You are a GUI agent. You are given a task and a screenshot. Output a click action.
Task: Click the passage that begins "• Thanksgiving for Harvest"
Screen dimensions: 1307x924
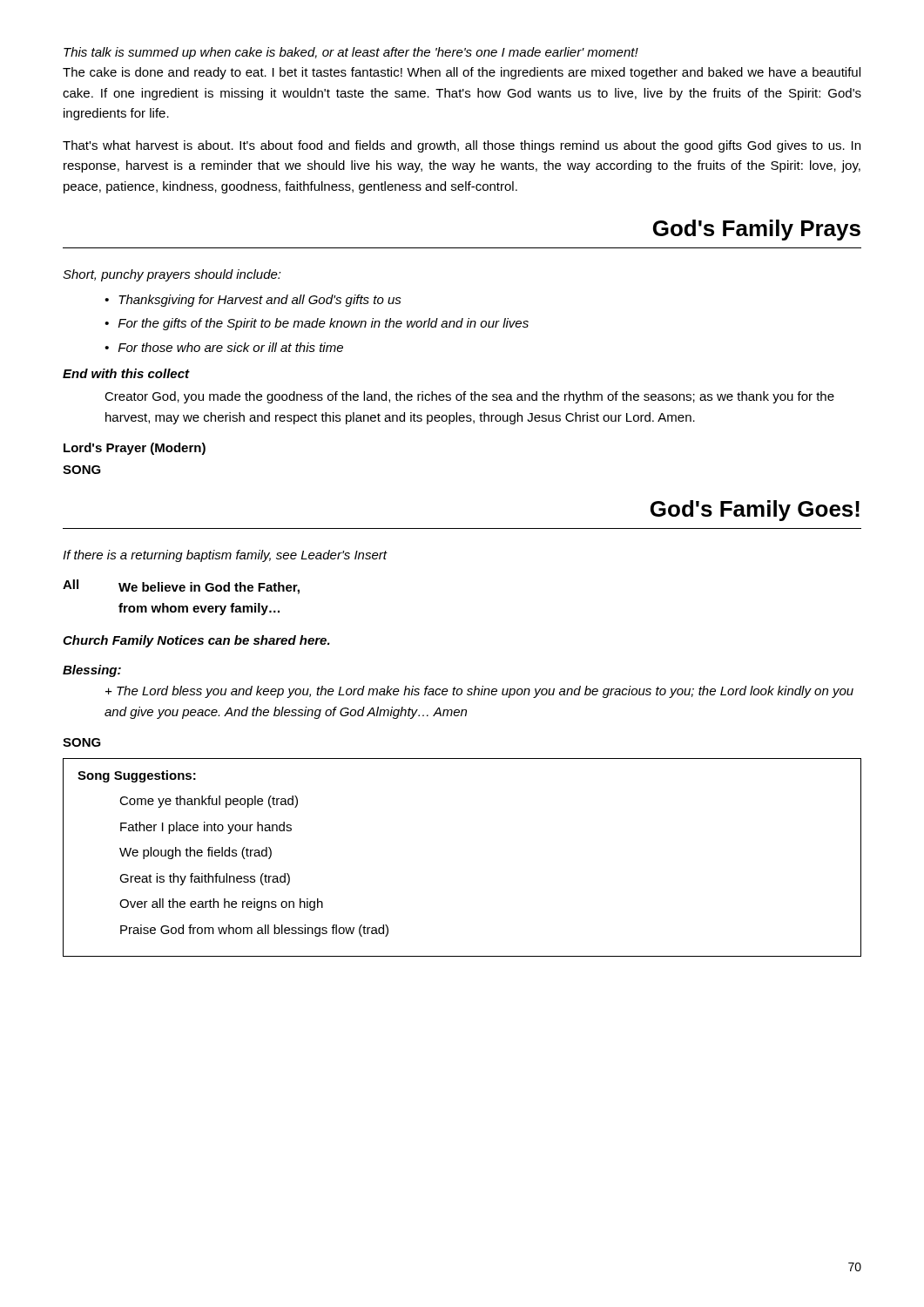point(253,299)
